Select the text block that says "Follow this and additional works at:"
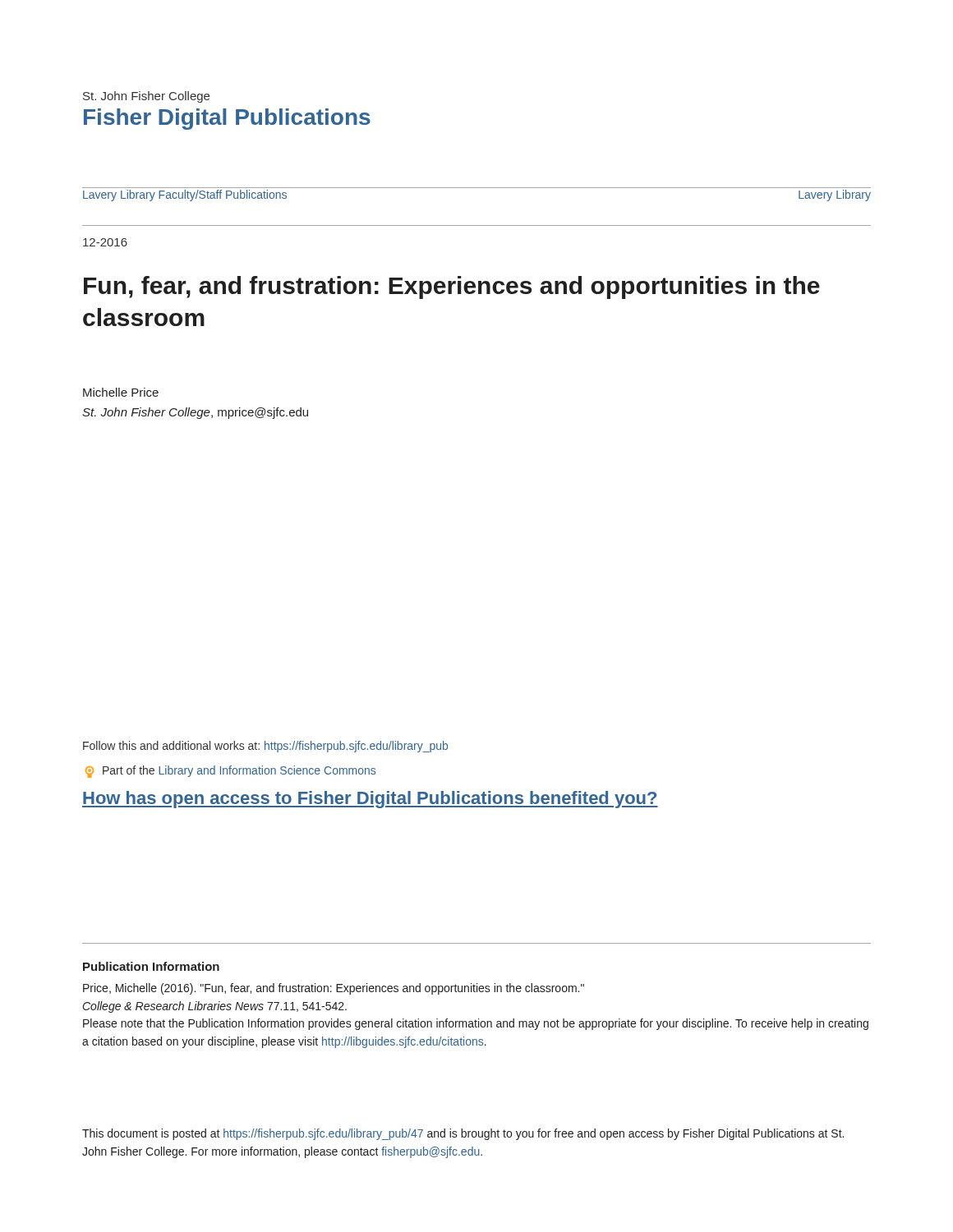Viewport: 953px width, 1232px height. pyautogui.click(x=265, y=746)
